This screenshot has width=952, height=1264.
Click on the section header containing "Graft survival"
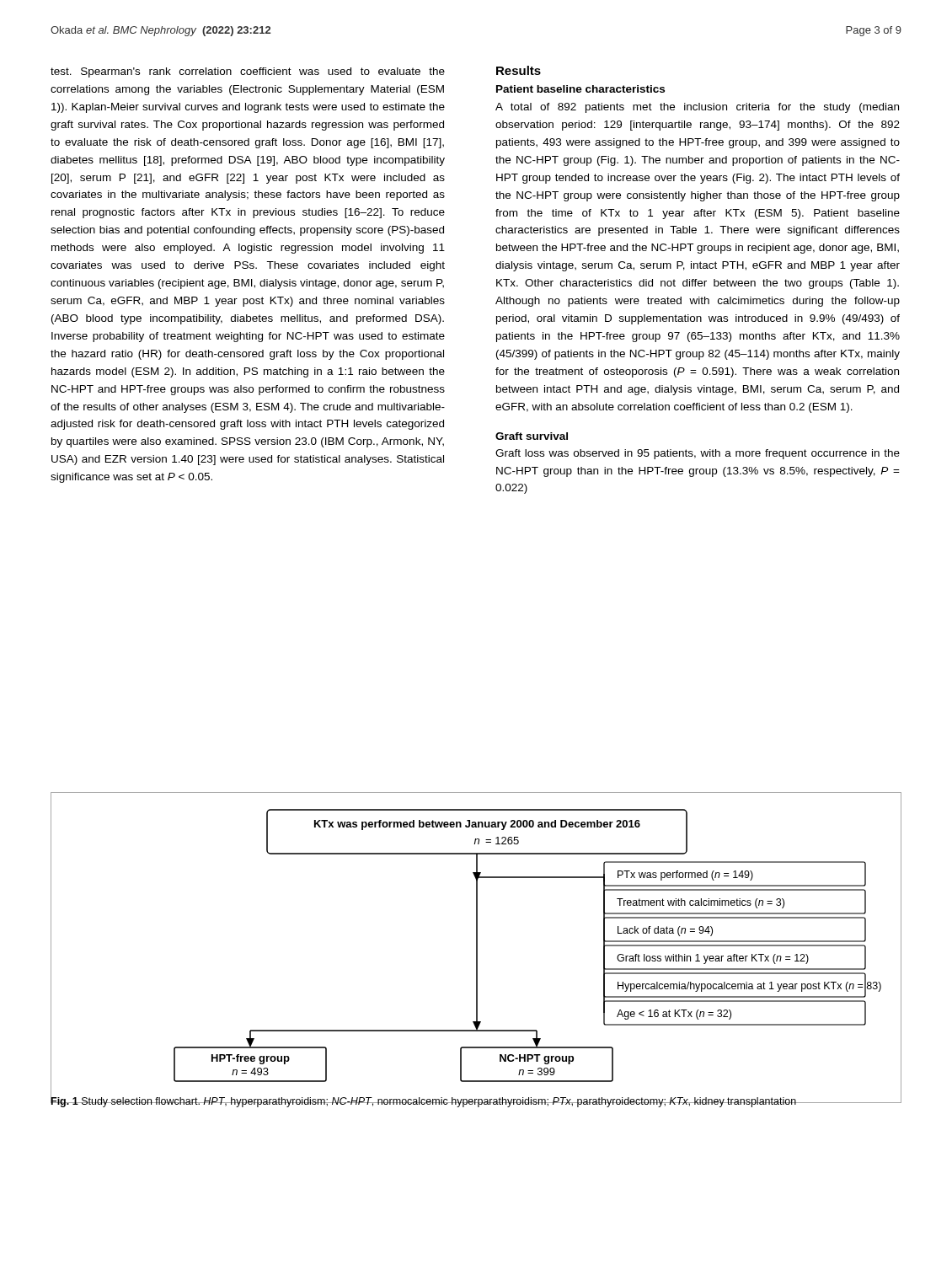(532, 436)
